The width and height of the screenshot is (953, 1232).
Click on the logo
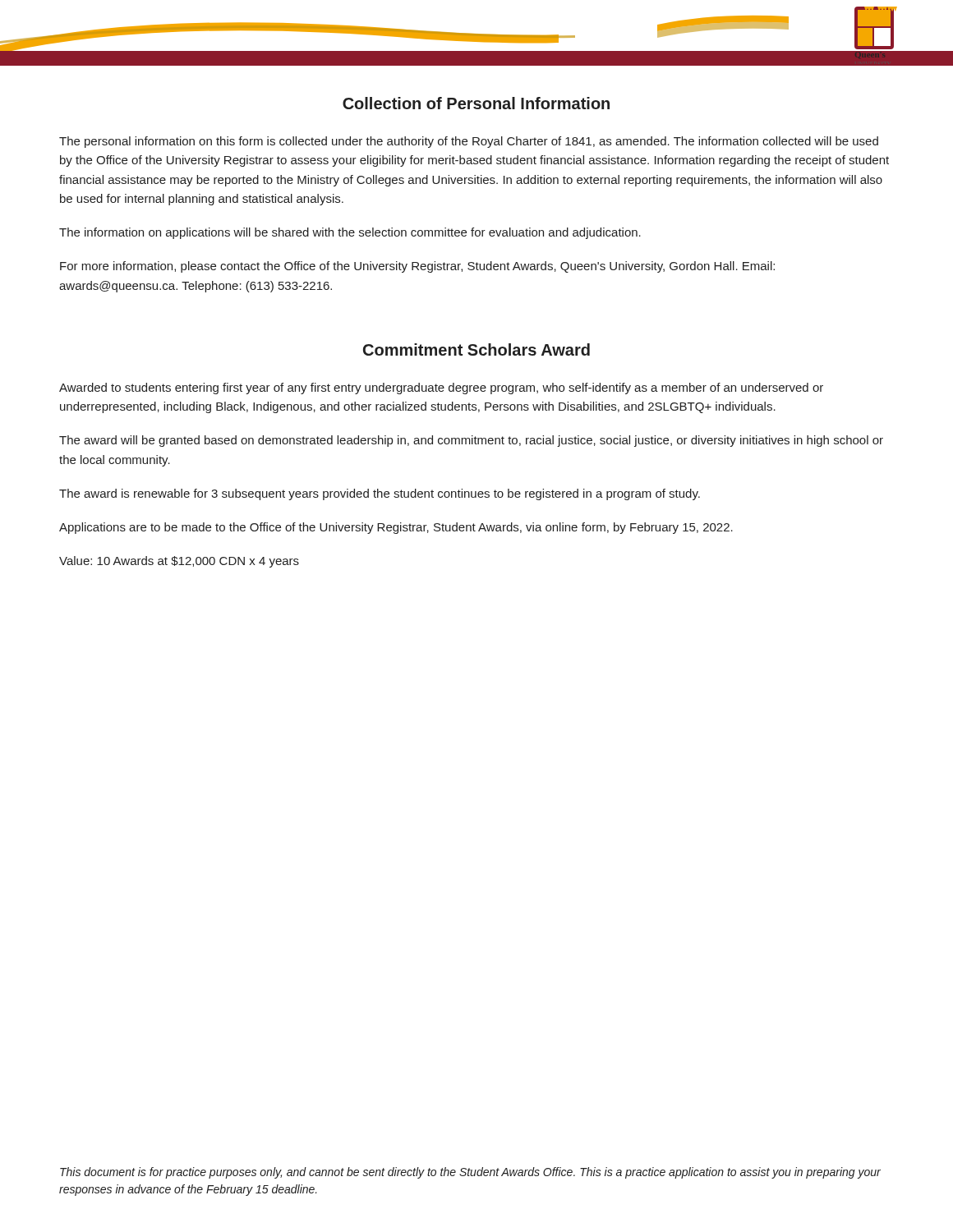pyautogui.click(x=887, y=34)
